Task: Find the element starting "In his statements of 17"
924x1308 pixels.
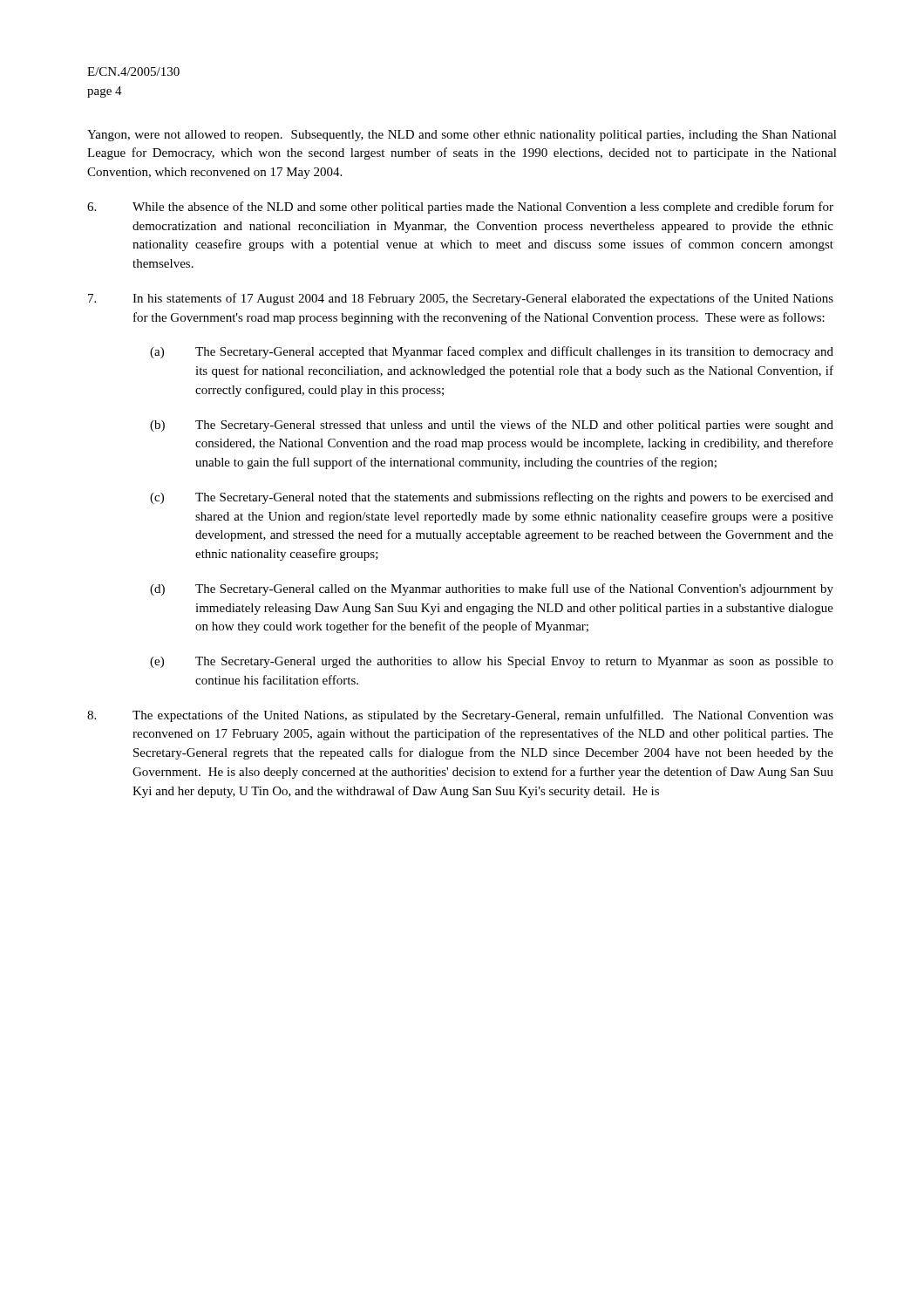Action: click(460, 308)
